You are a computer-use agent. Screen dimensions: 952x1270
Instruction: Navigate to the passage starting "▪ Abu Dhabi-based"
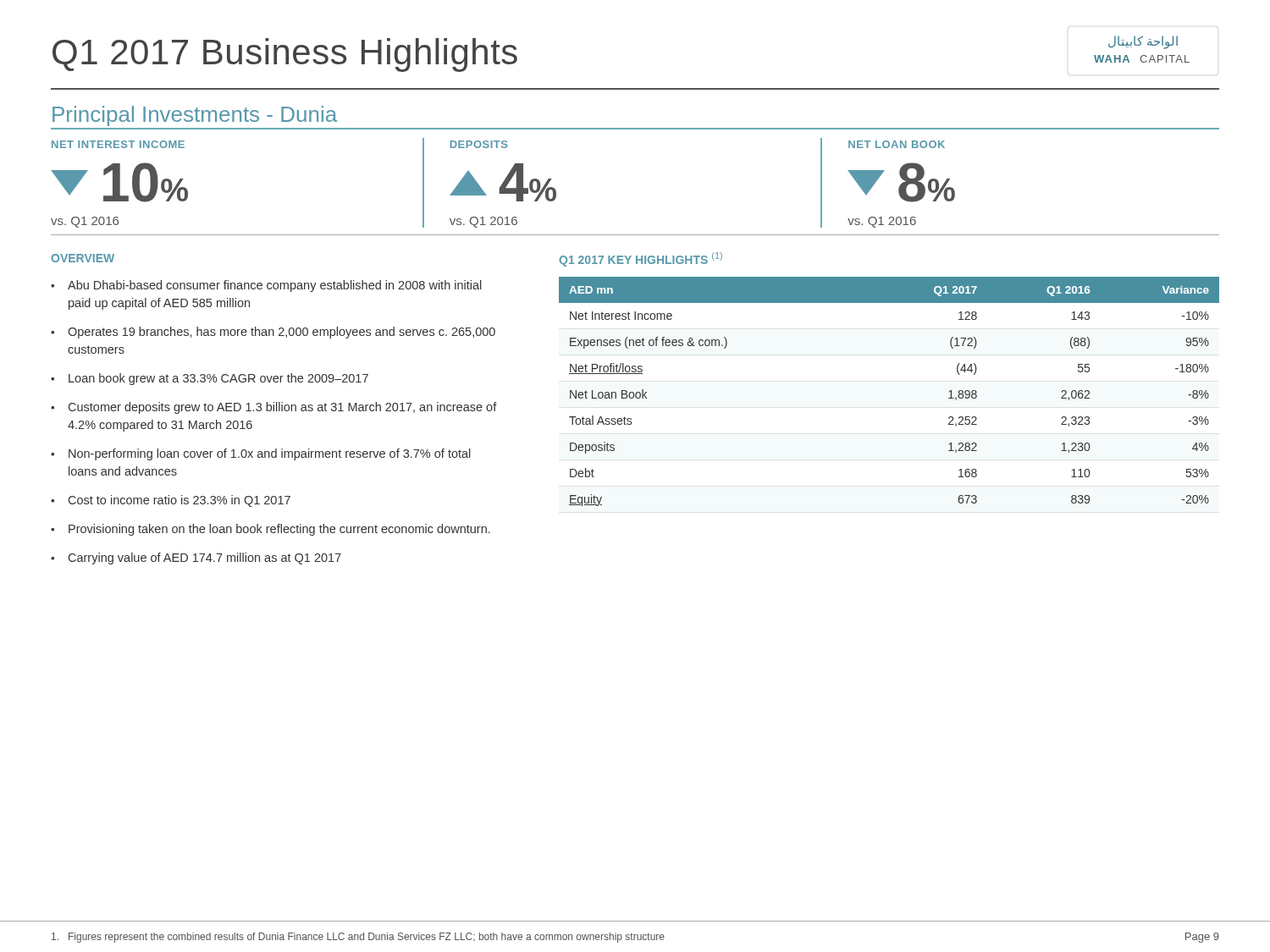click(275, 295)
